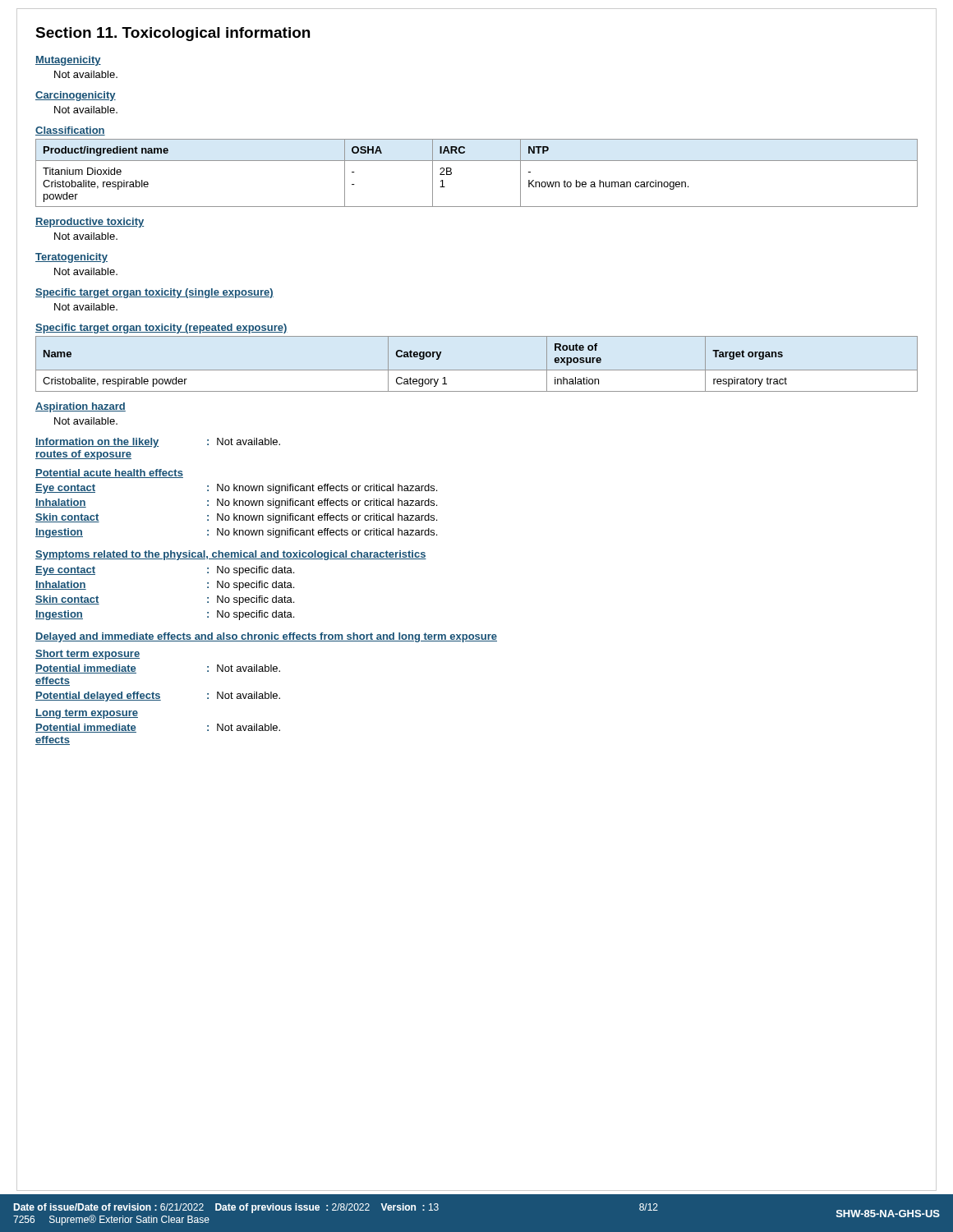Where is the passage that starts "Eye contact : No specific"?
The height and width of the screenshot is (1232, 953).
pos(69,570)
